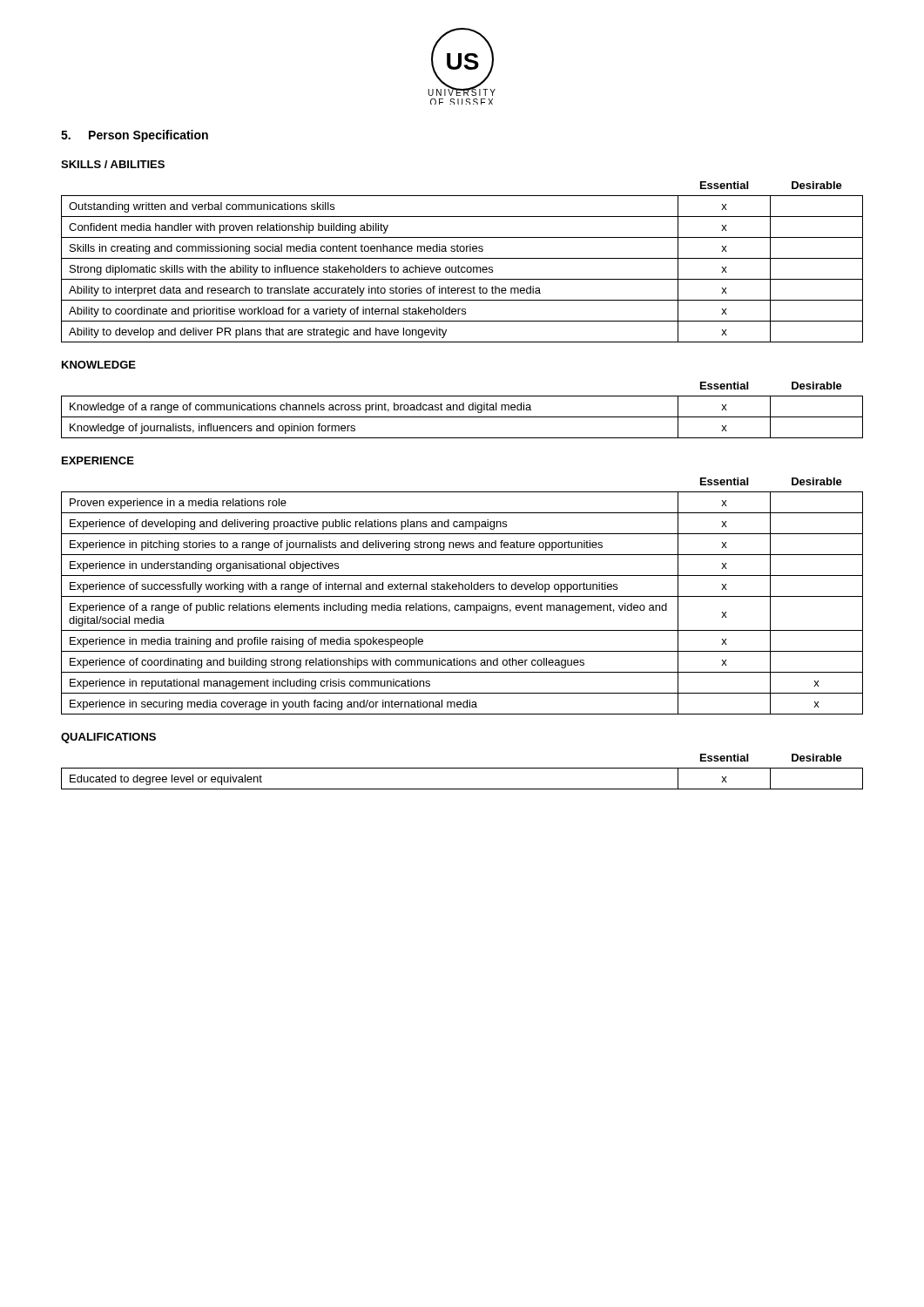Select the logo

pos(462,67)
